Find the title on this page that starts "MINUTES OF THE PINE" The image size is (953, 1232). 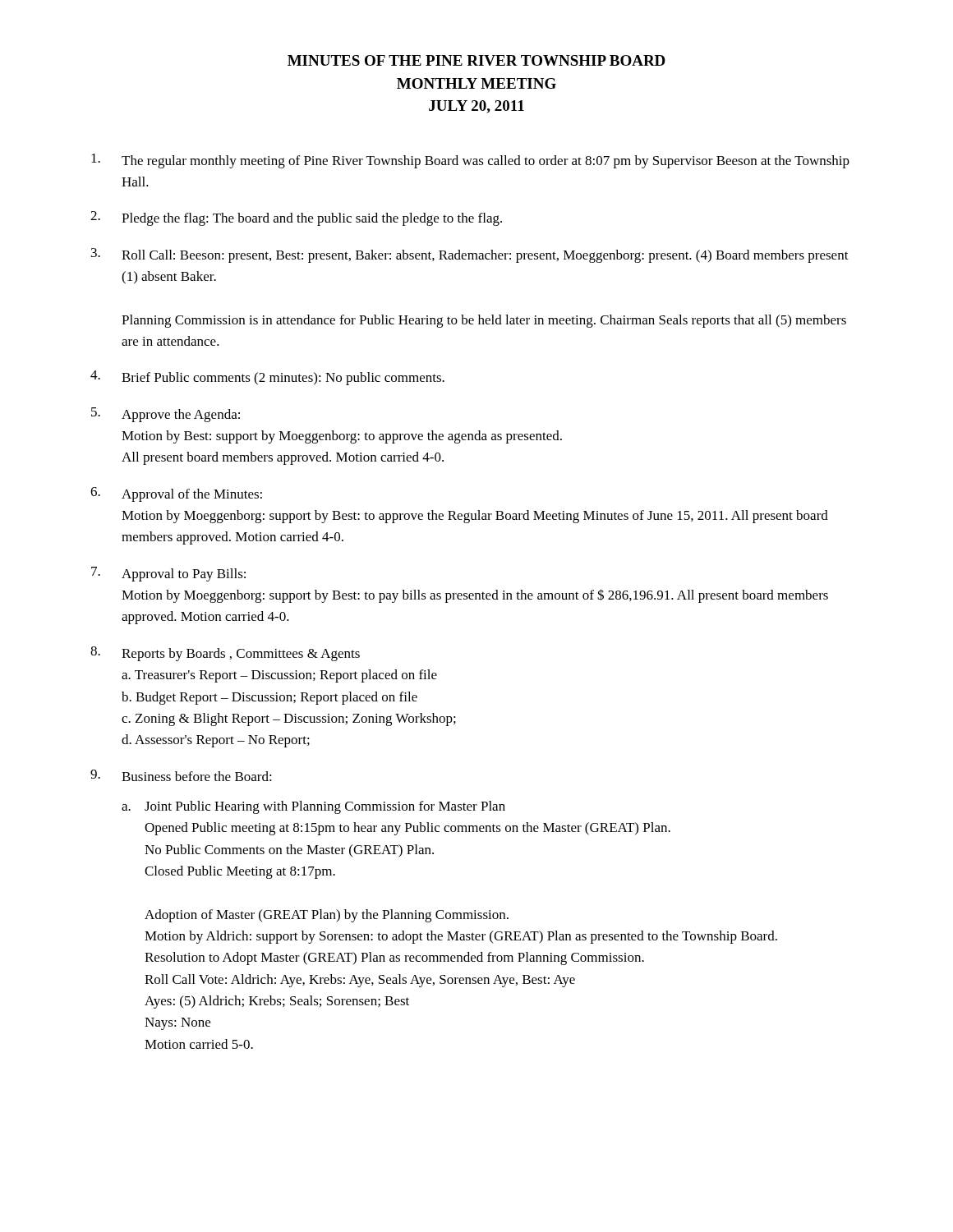click(x=476, y=83)
